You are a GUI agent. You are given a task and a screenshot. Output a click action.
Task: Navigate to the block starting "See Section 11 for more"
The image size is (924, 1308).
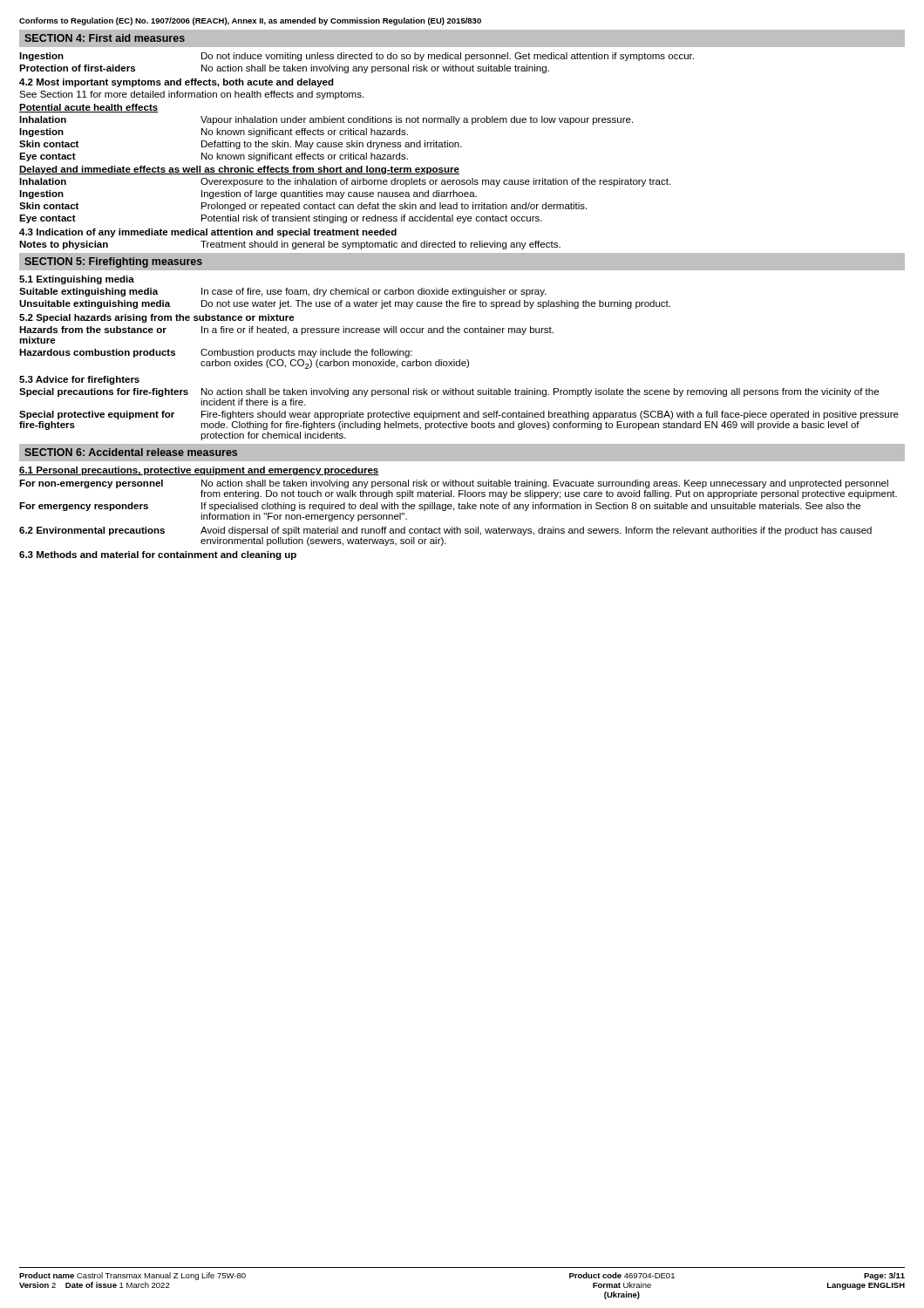pos(192,94)
